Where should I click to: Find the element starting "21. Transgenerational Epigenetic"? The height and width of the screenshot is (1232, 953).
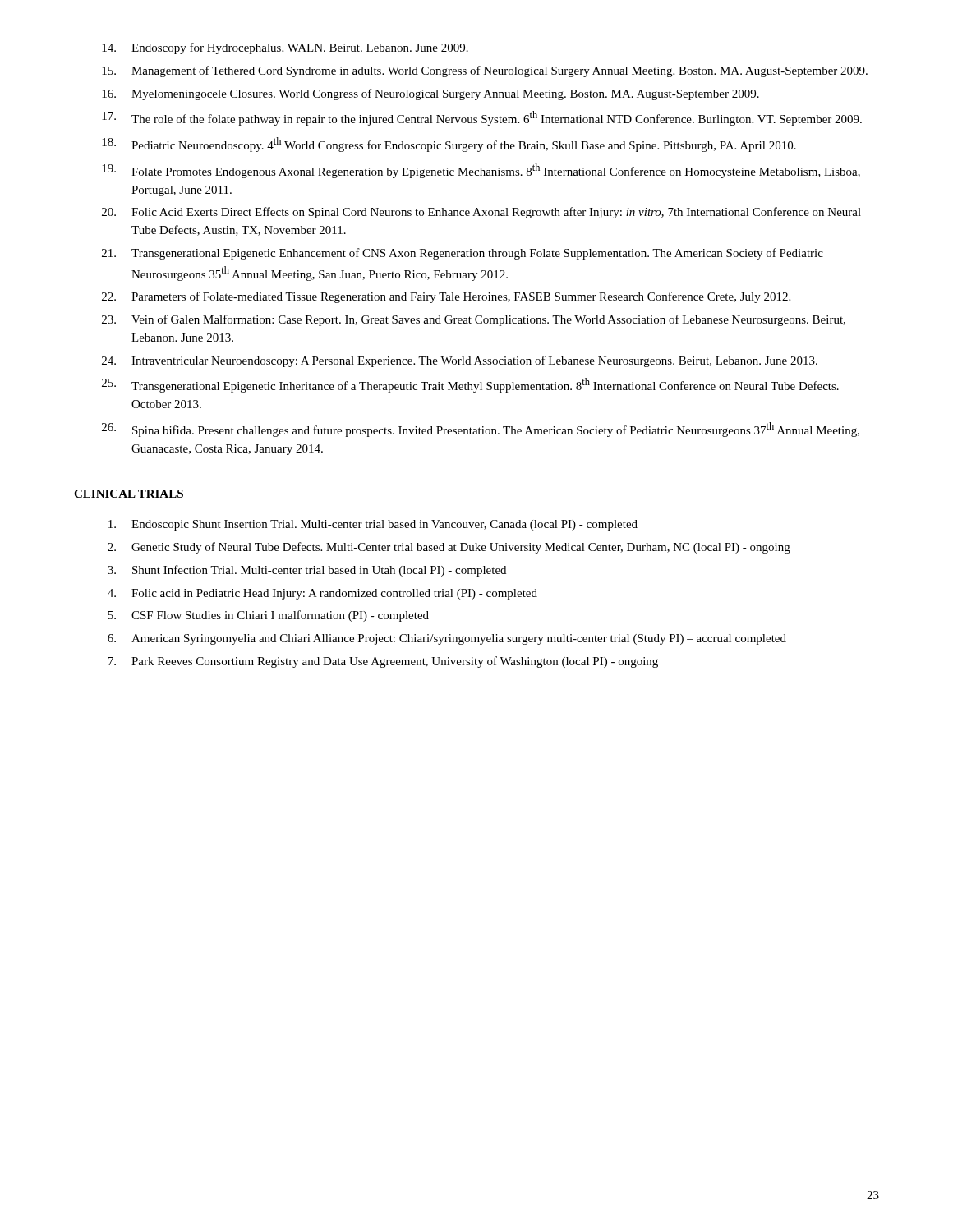coord(476,264)
